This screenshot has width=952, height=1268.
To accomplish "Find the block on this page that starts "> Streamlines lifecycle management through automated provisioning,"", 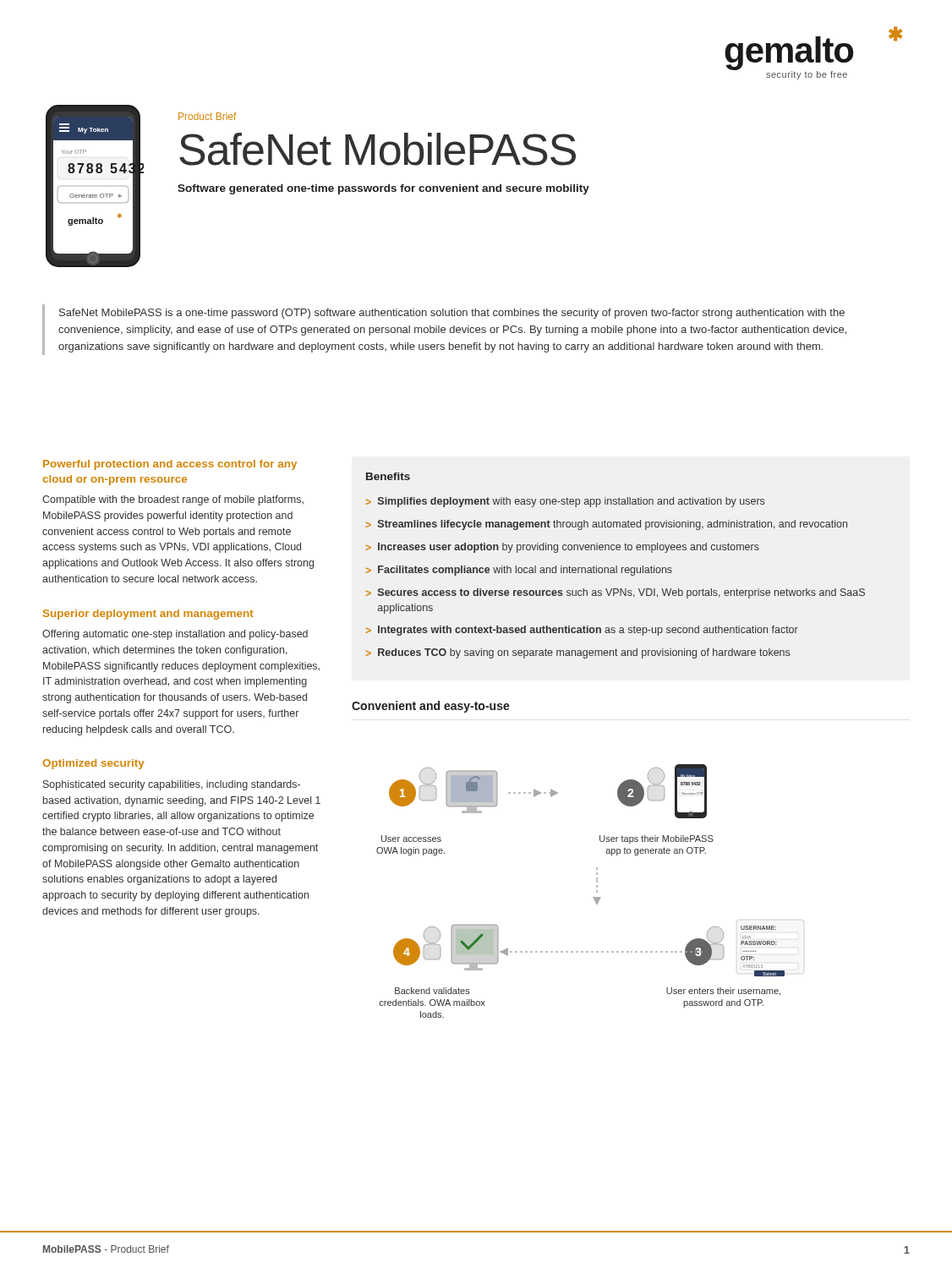I will [631, 524].
